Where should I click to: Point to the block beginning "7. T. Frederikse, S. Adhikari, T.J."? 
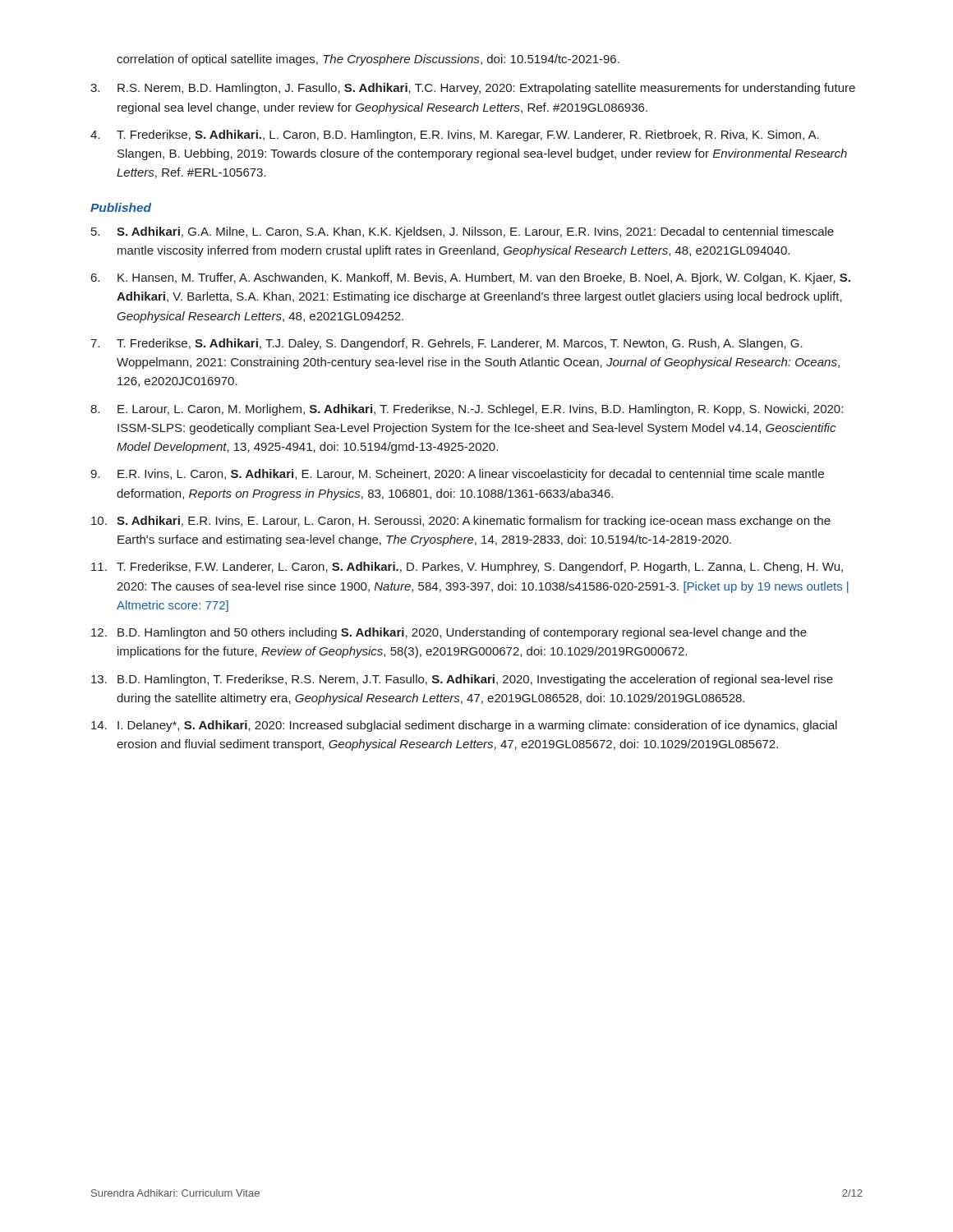[476, 362]
